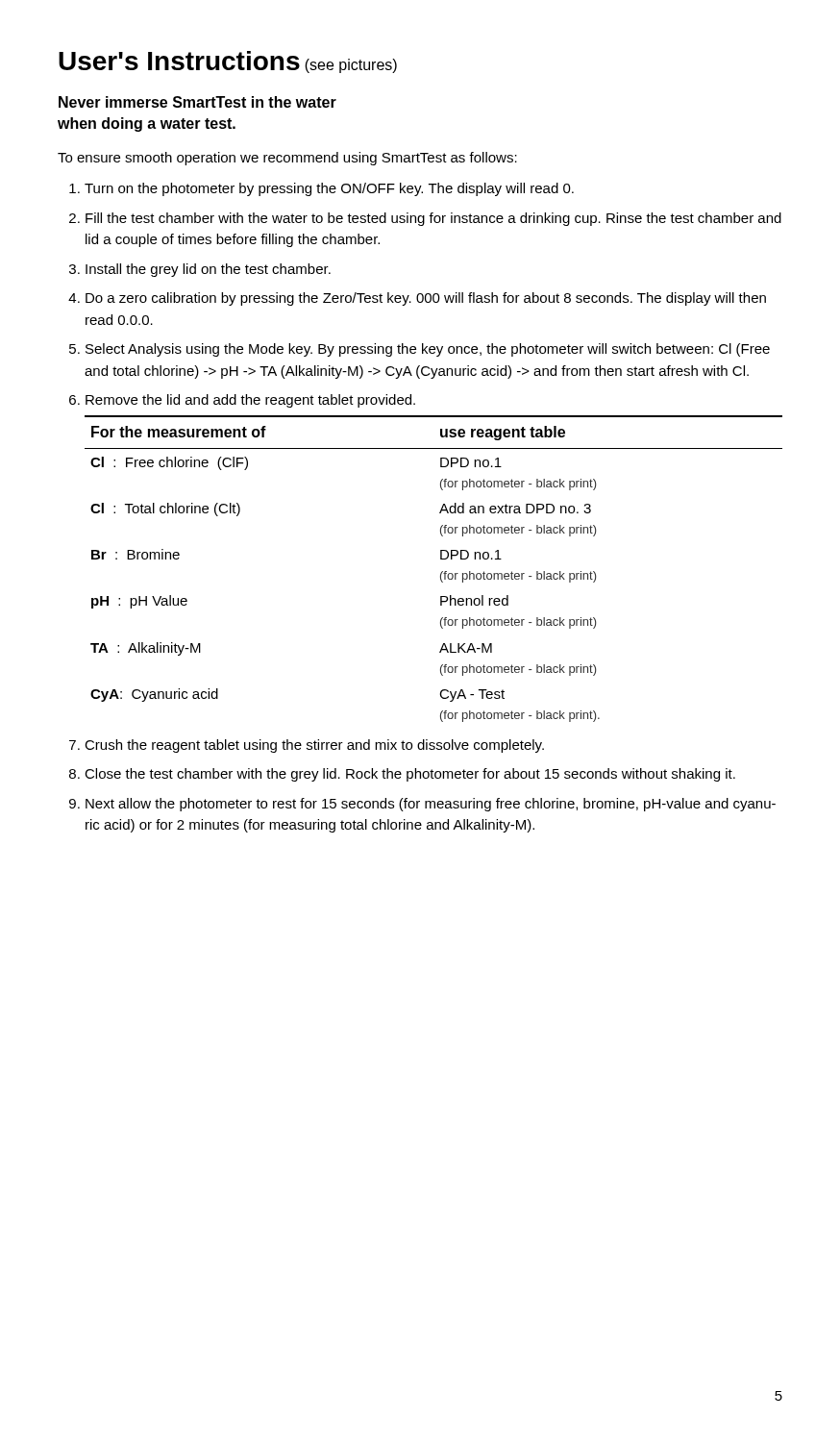This screenshot has width=840, height=1442.
Task: Select the element starting "Do a zero"
Action: point(426,309)
